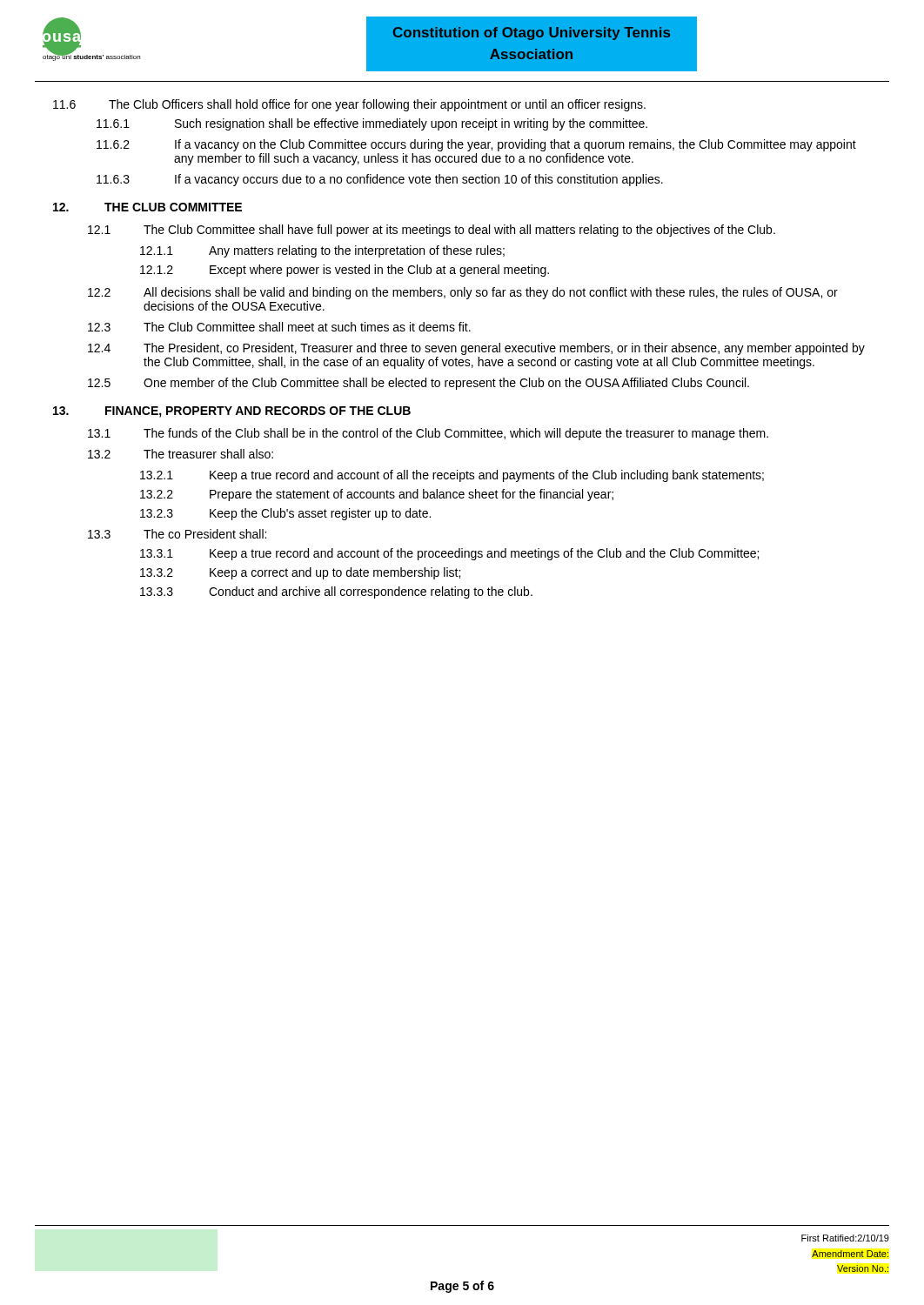The width and height of the screenshot is (924, 1305).
Task: Navigate to the region starting "13. FINANCE, PROPERTY AND"
Action: pos(232,411)
